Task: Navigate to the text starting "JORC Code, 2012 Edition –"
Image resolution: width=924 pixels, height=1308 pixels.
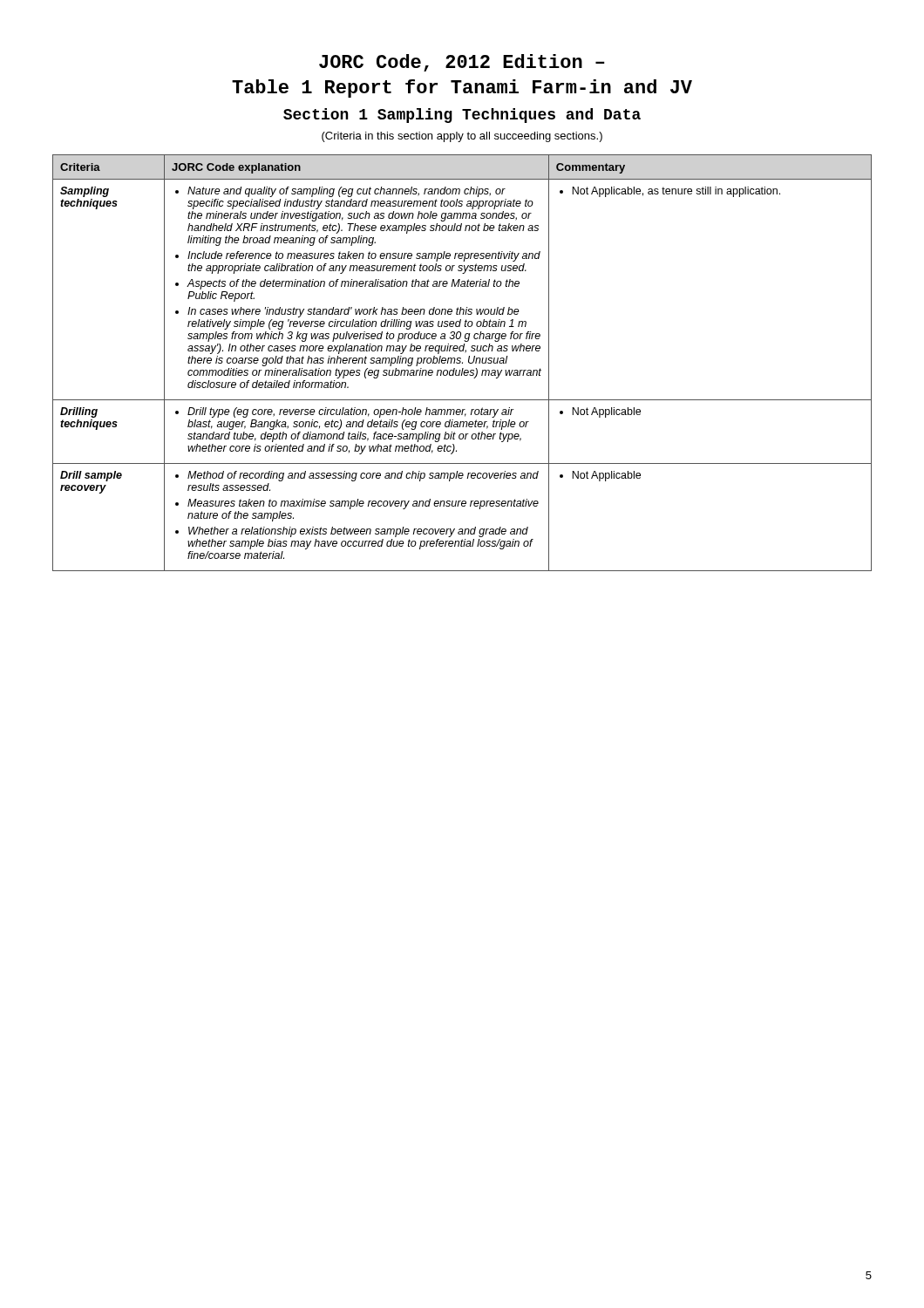Action: click(462, 76)
